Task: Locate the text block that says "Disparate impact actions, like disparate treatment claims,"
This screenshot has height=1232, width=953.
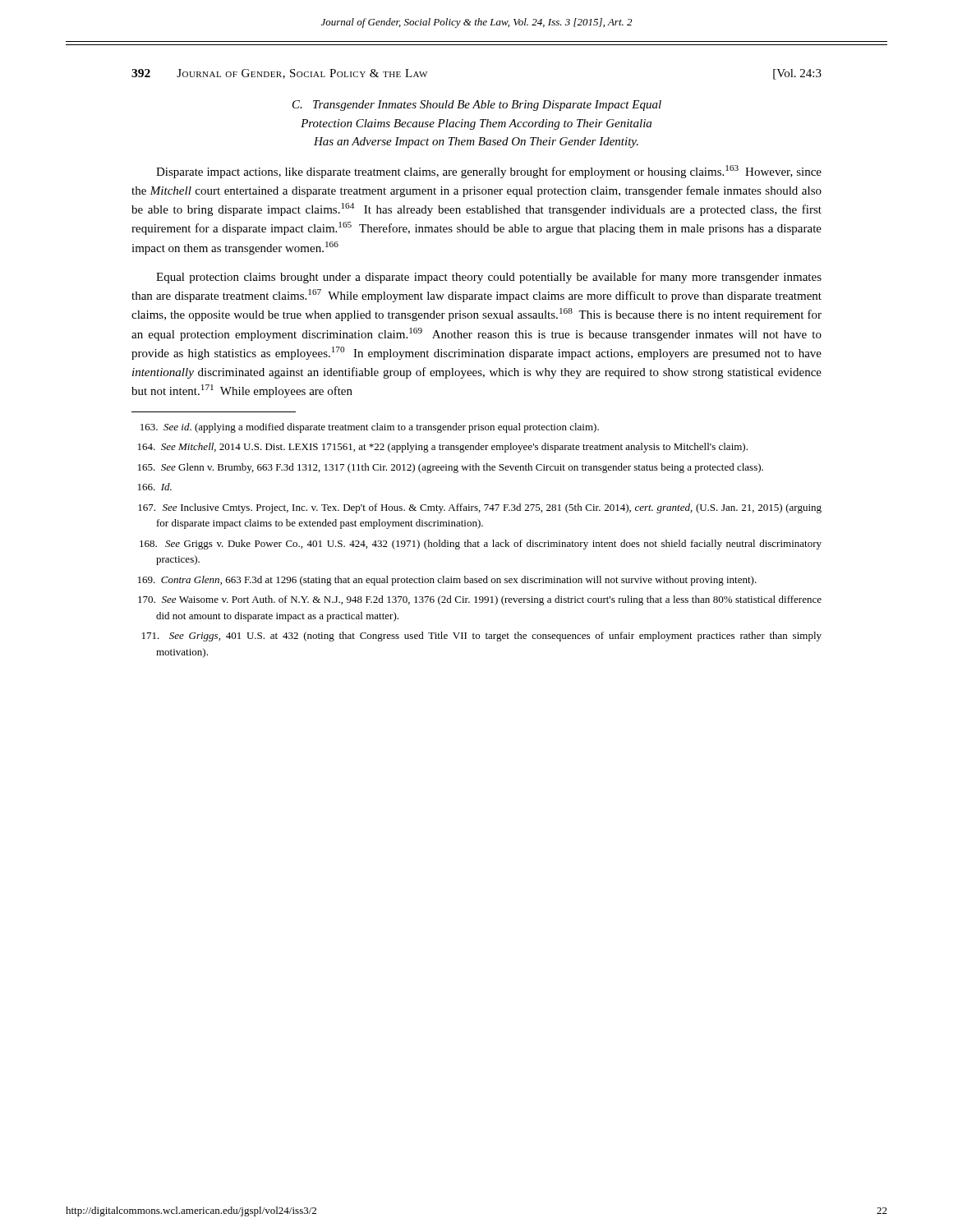Action: tap(476, 210)
